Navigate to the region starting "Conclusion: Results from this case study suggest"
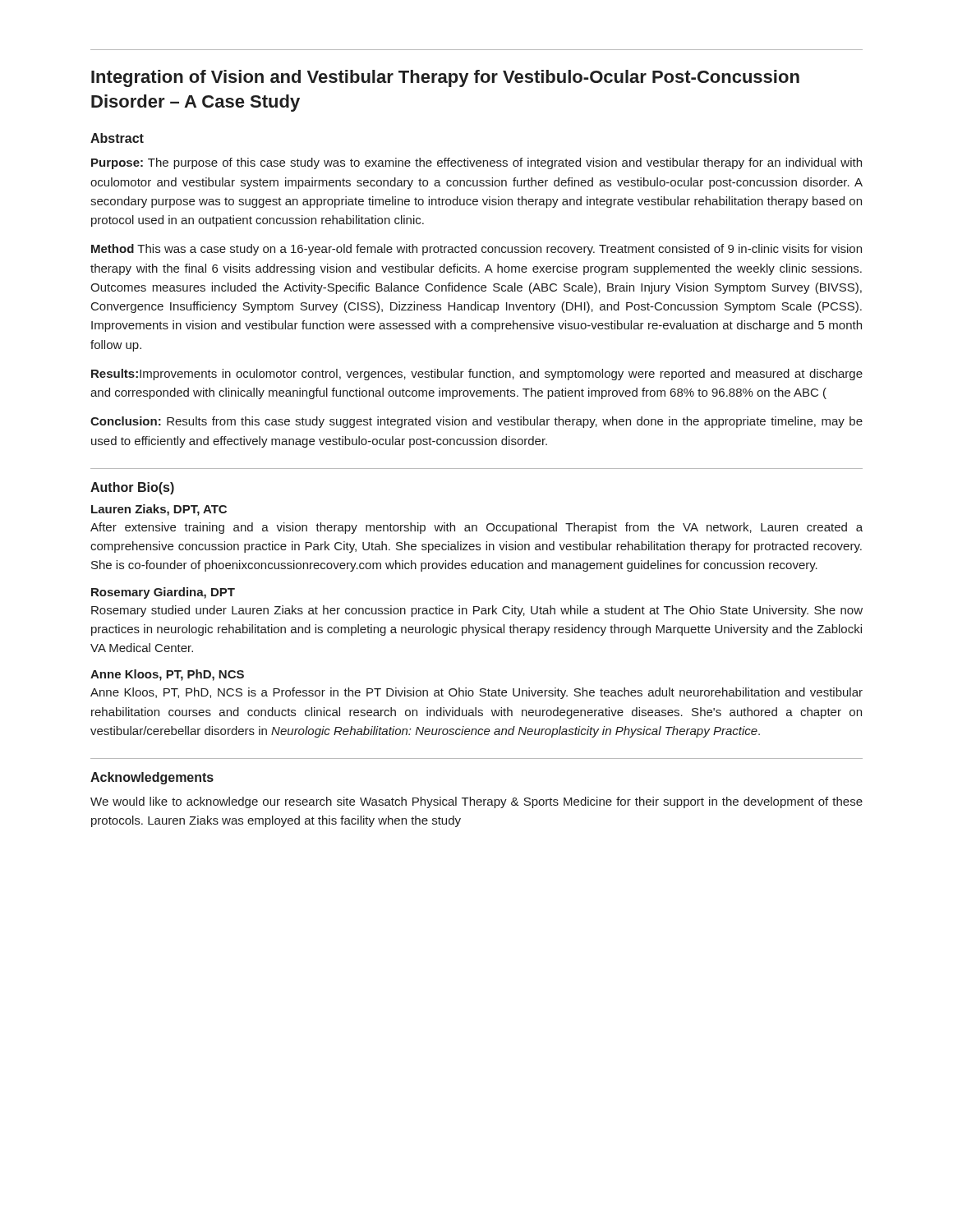Viewport: 953px width, 1232px height. [476, 431]
